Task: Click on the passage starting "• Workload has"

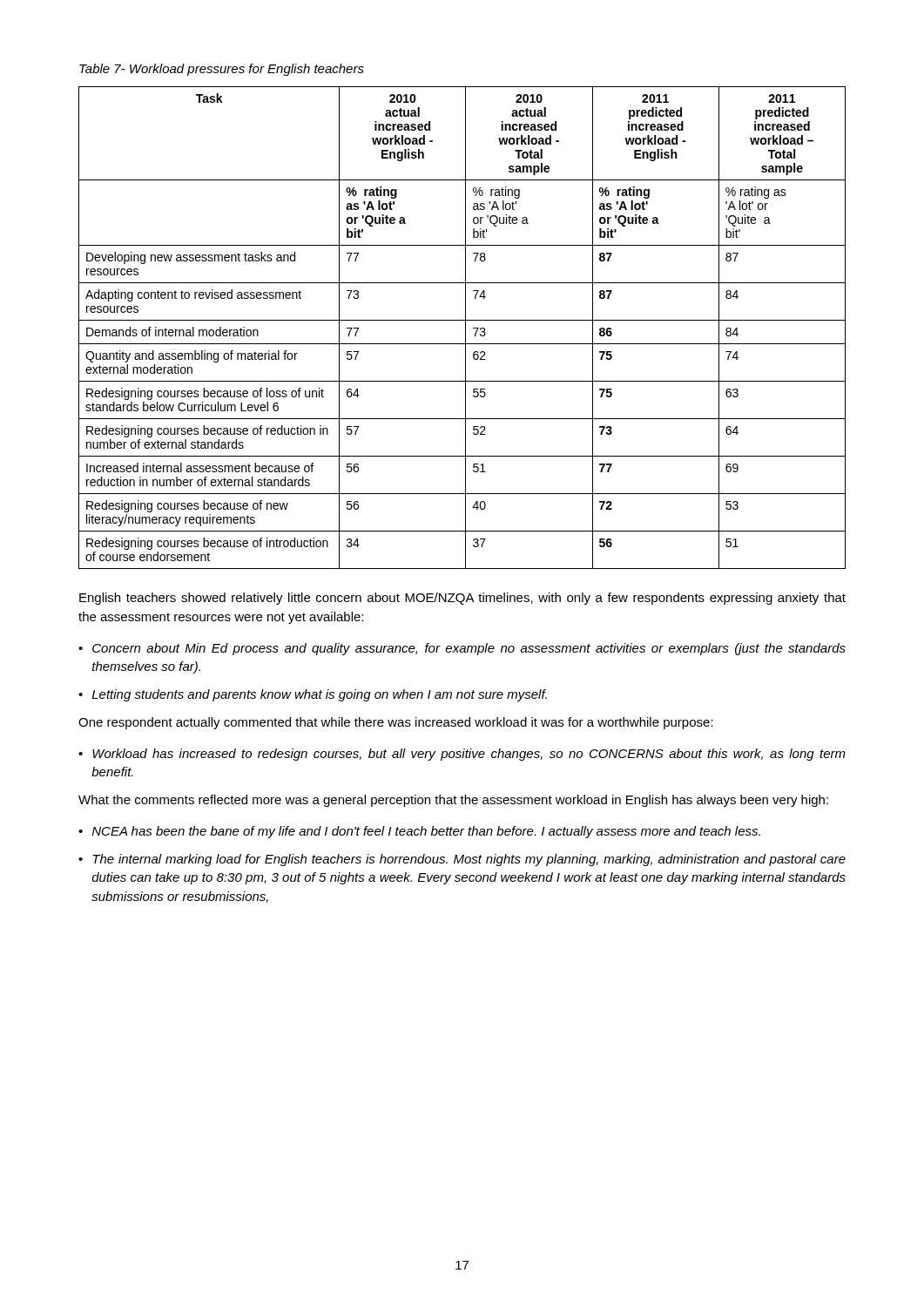Action: click(462, 763)
